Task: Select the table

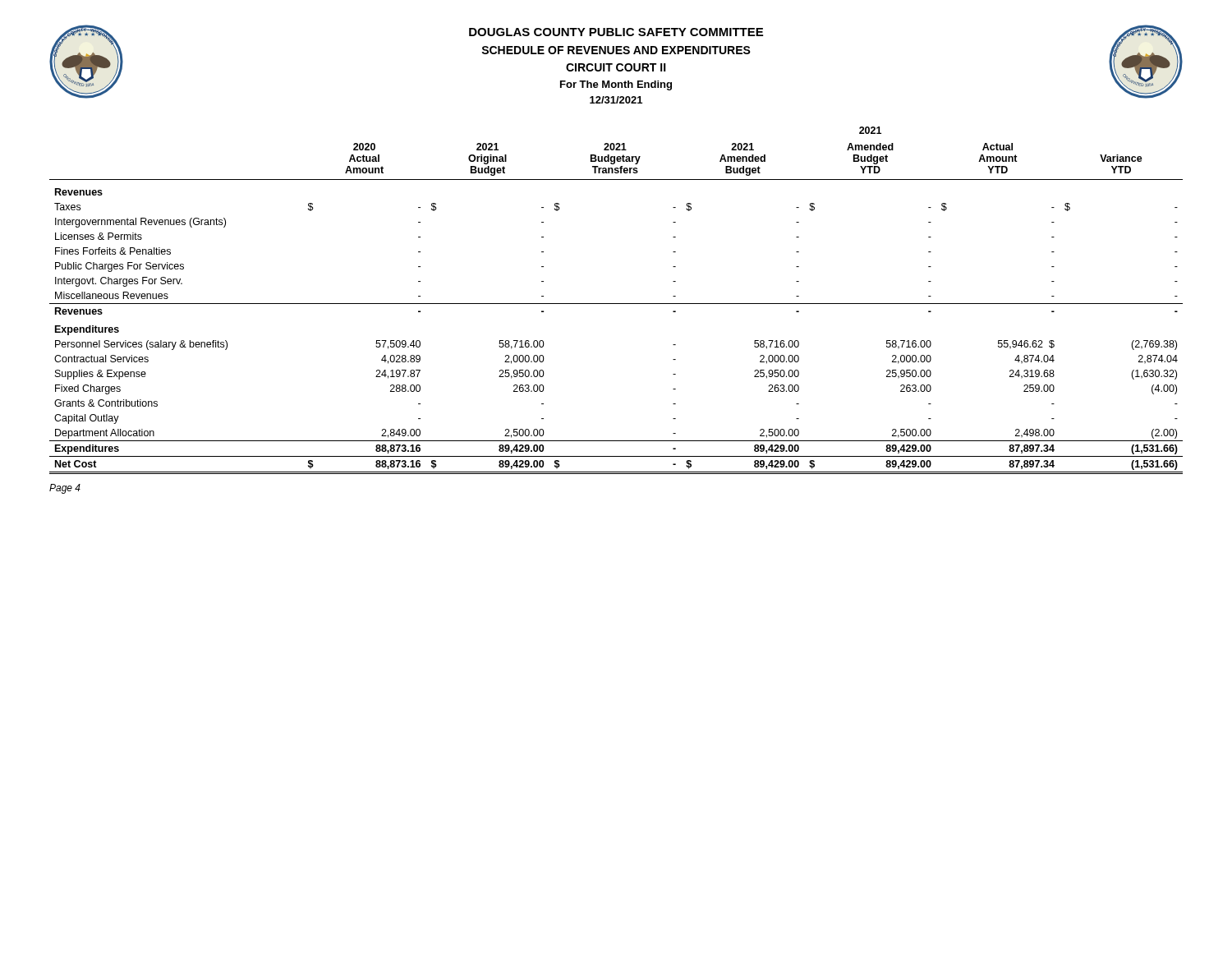Action: (616, 299)
